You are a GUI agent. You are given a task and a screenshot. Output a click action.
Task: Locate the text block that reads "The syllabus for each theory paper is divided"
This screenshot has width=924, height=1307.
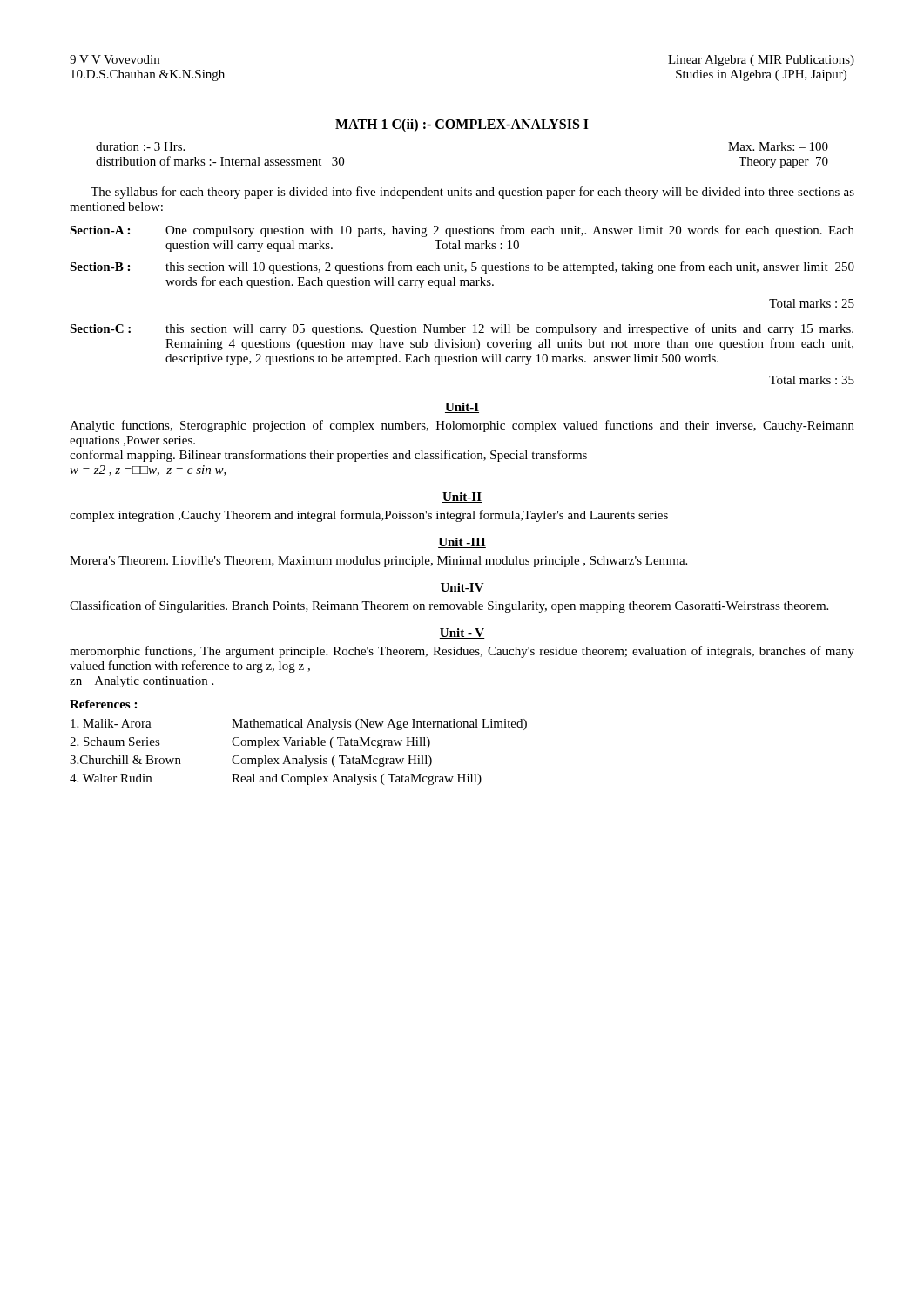462,199
